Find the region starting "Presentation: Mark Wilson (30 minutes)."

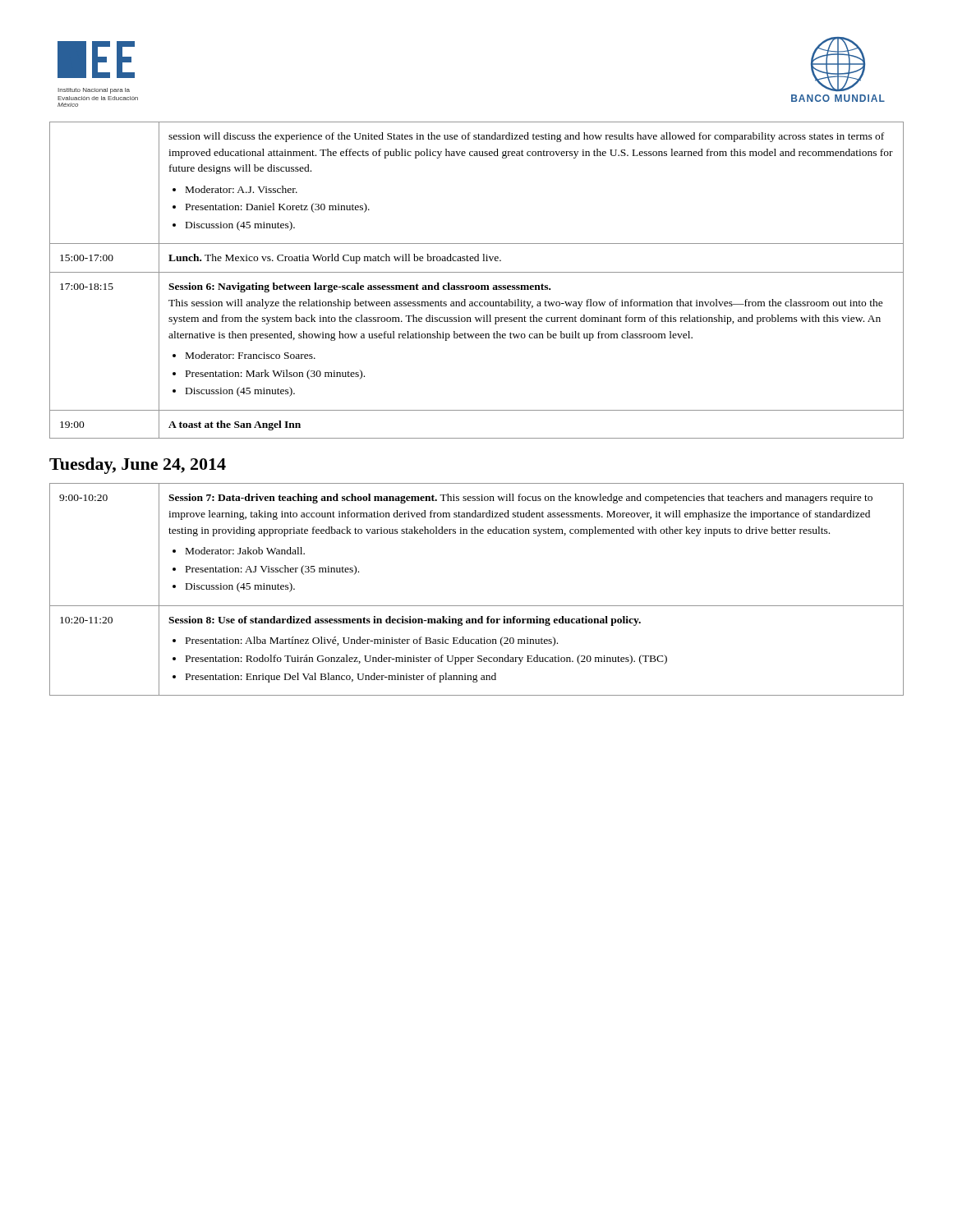[x=275, y=373]
